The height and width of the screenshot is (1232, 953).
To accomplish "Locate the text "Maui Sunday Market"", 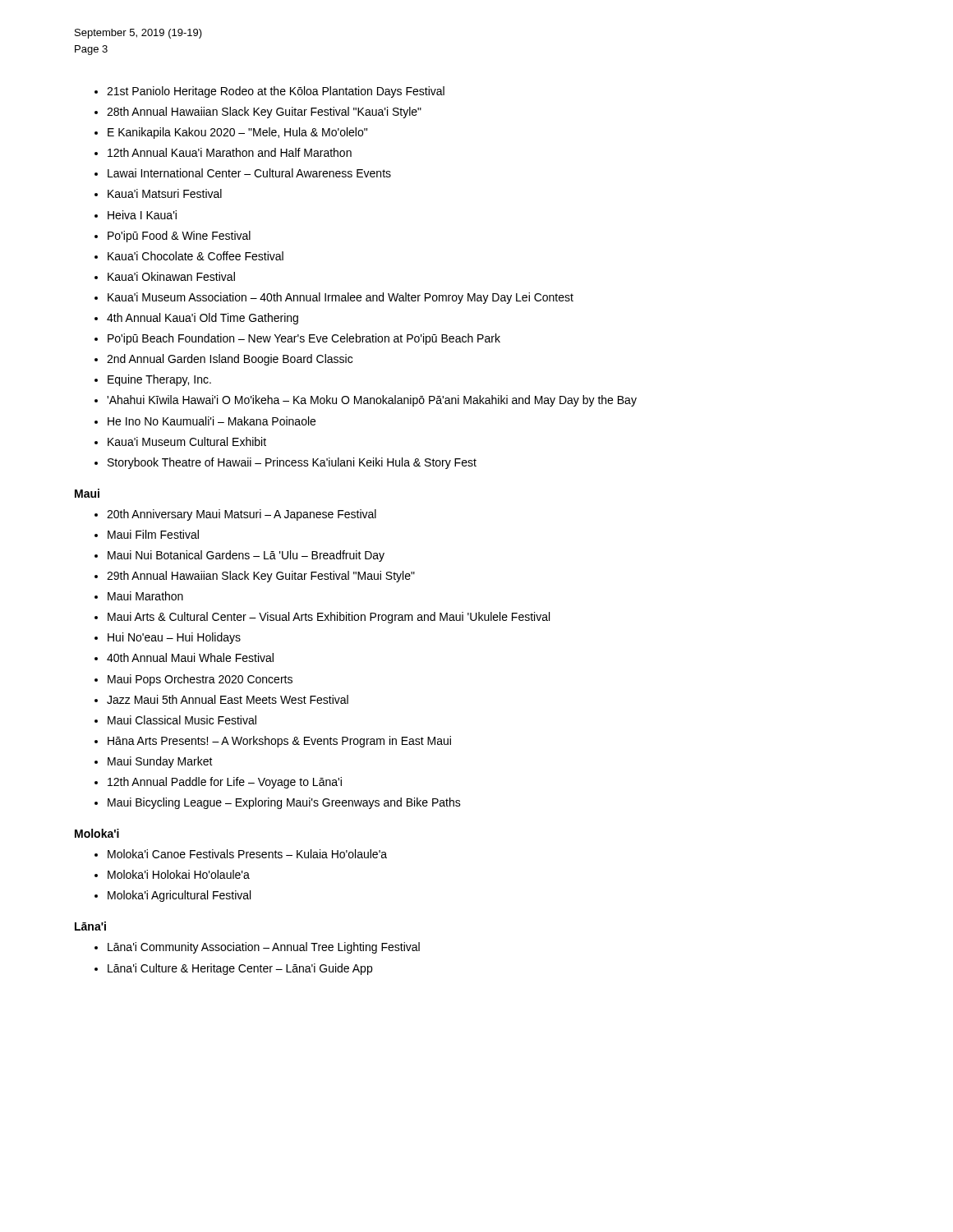I will 160,761.
